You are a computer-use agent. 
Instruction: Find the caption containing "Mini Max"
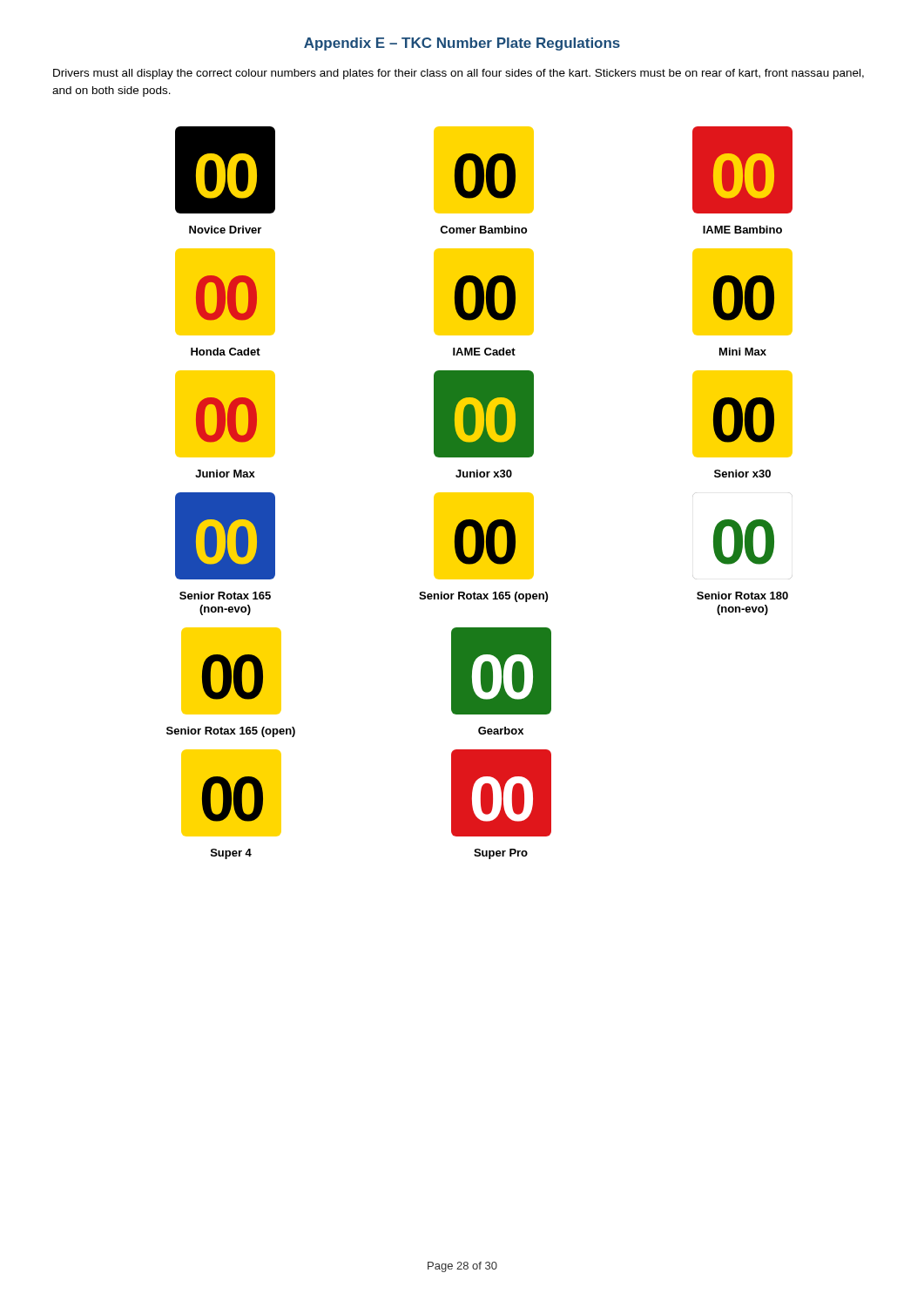742,351
